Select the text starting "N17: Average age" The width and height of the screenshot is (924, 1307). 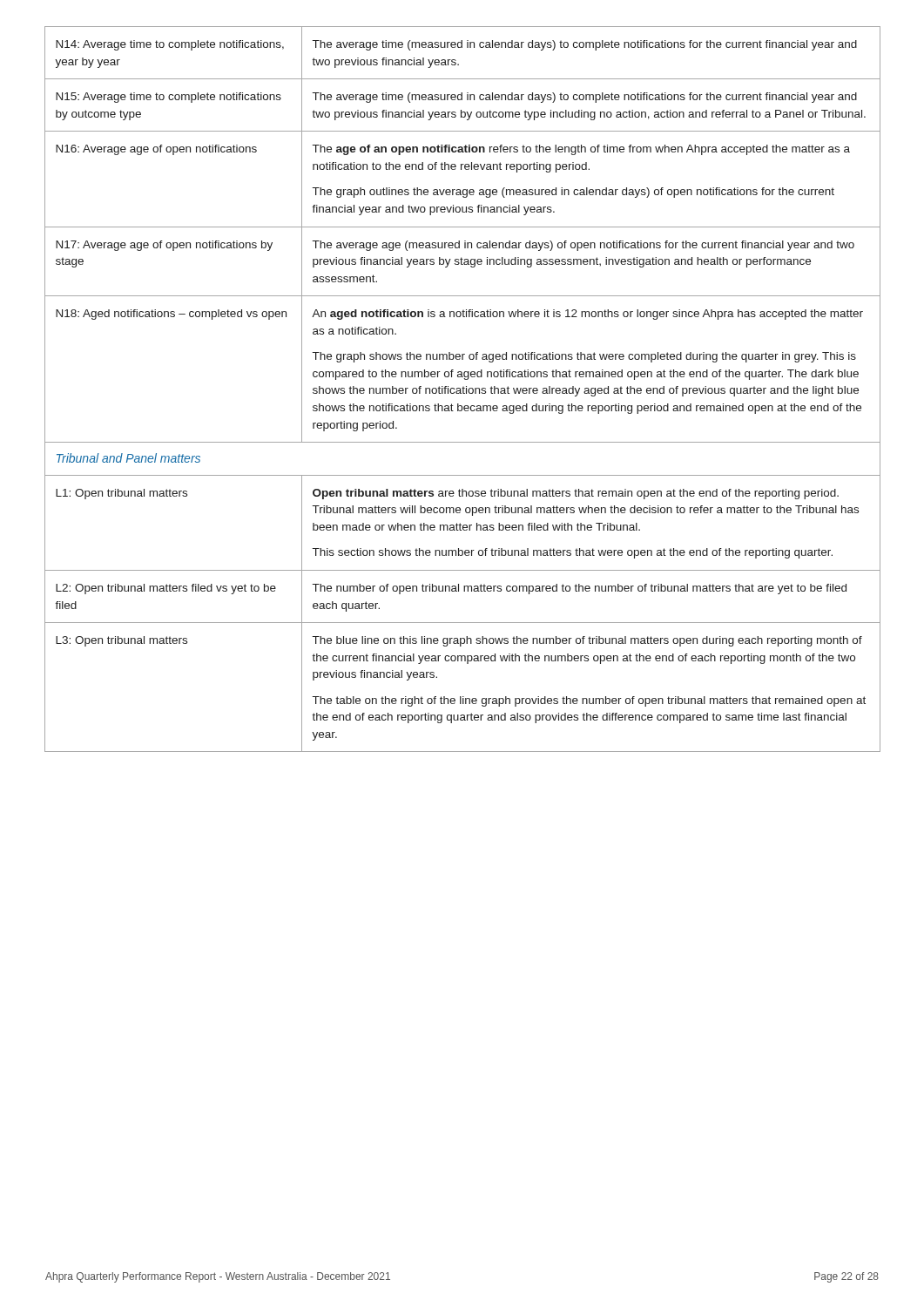tap(164, 253)
